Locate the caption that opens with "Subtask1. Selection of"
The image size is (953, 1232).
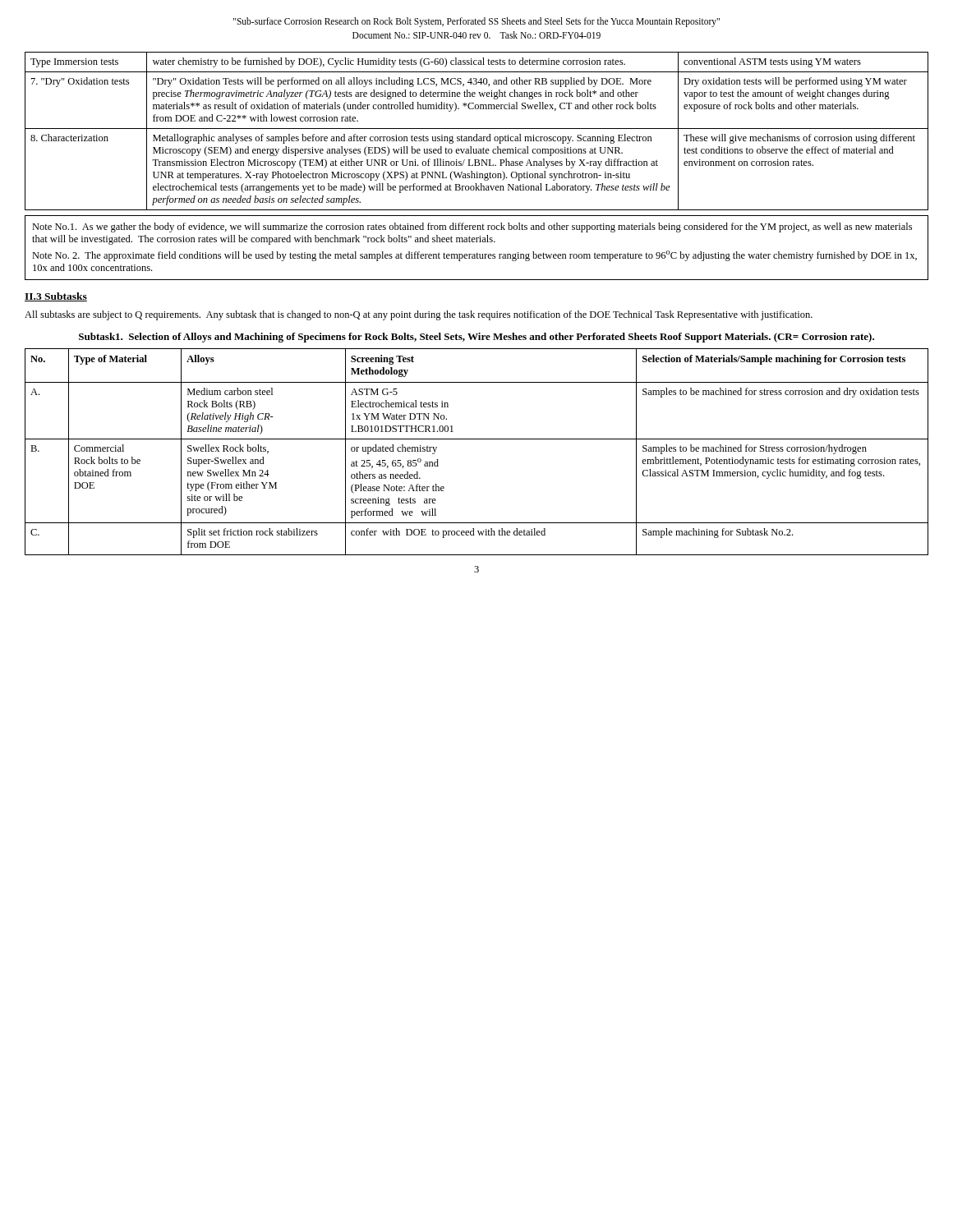[x=476, y=336]
